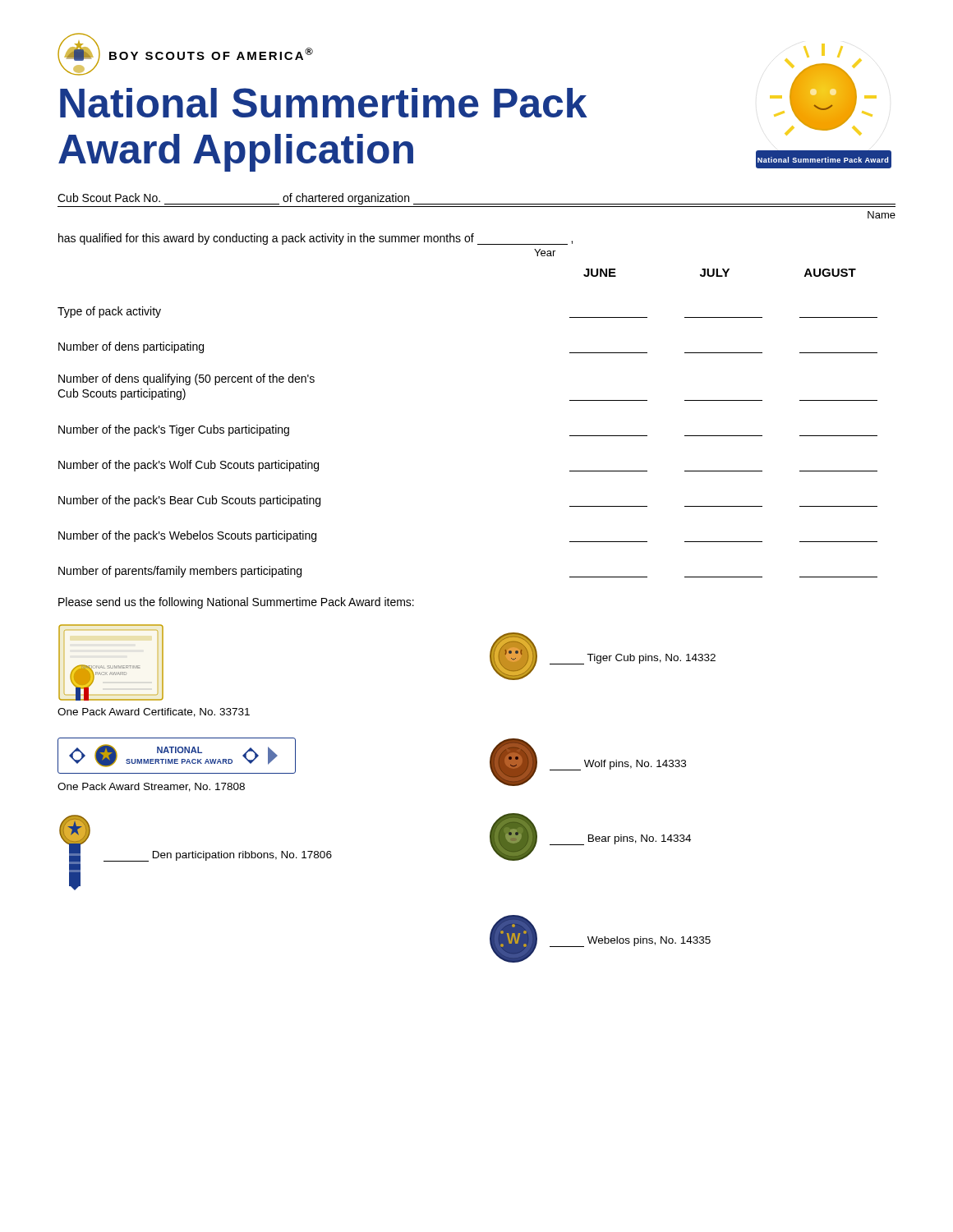This screenshot has height=1232, width=953.
Task: Click on the title containing "National Summertime PackAward"
Action: [322, 126]
